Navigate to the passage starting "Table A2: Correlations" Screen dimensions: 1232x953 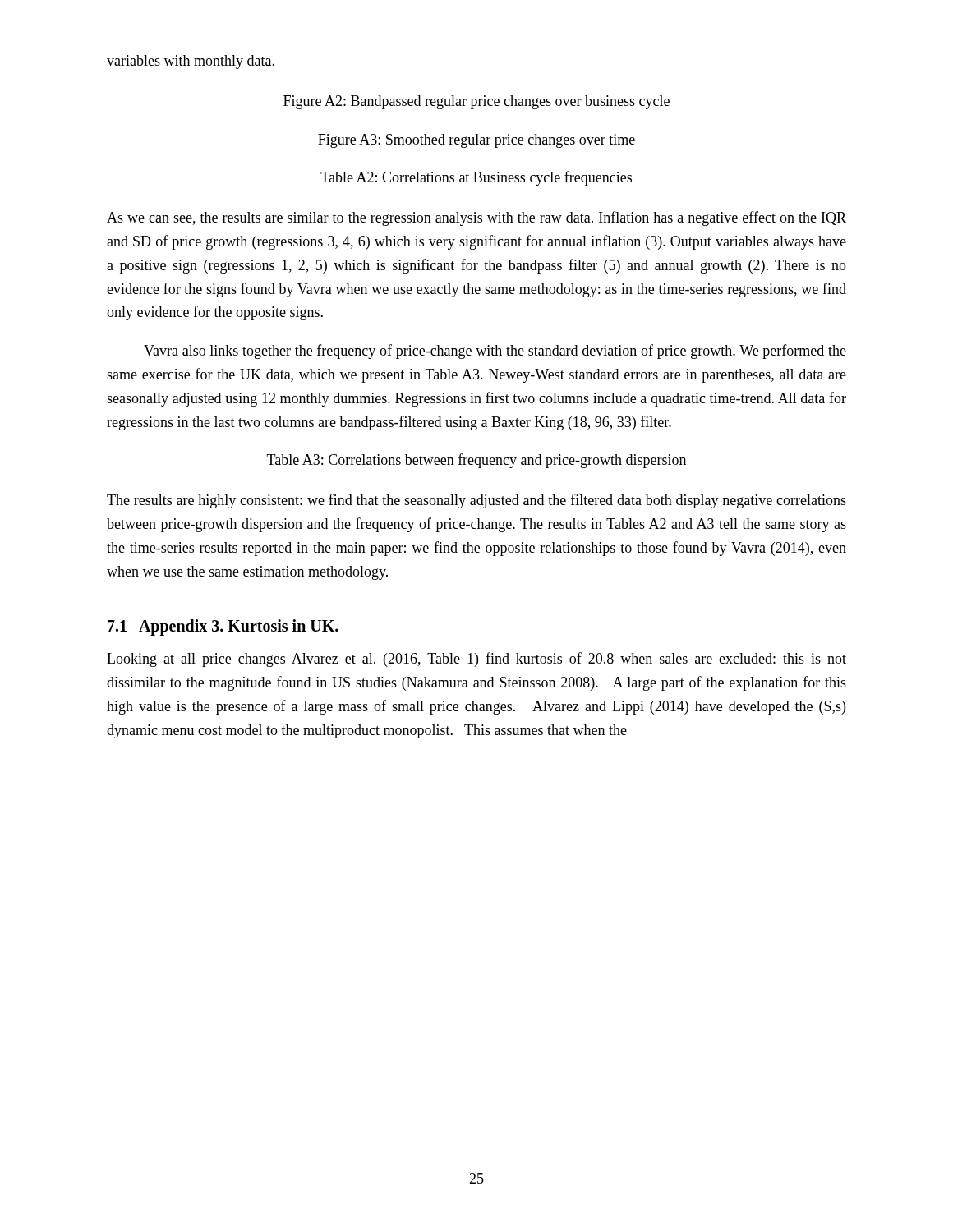pyautogui.click(x=476, y=178)
